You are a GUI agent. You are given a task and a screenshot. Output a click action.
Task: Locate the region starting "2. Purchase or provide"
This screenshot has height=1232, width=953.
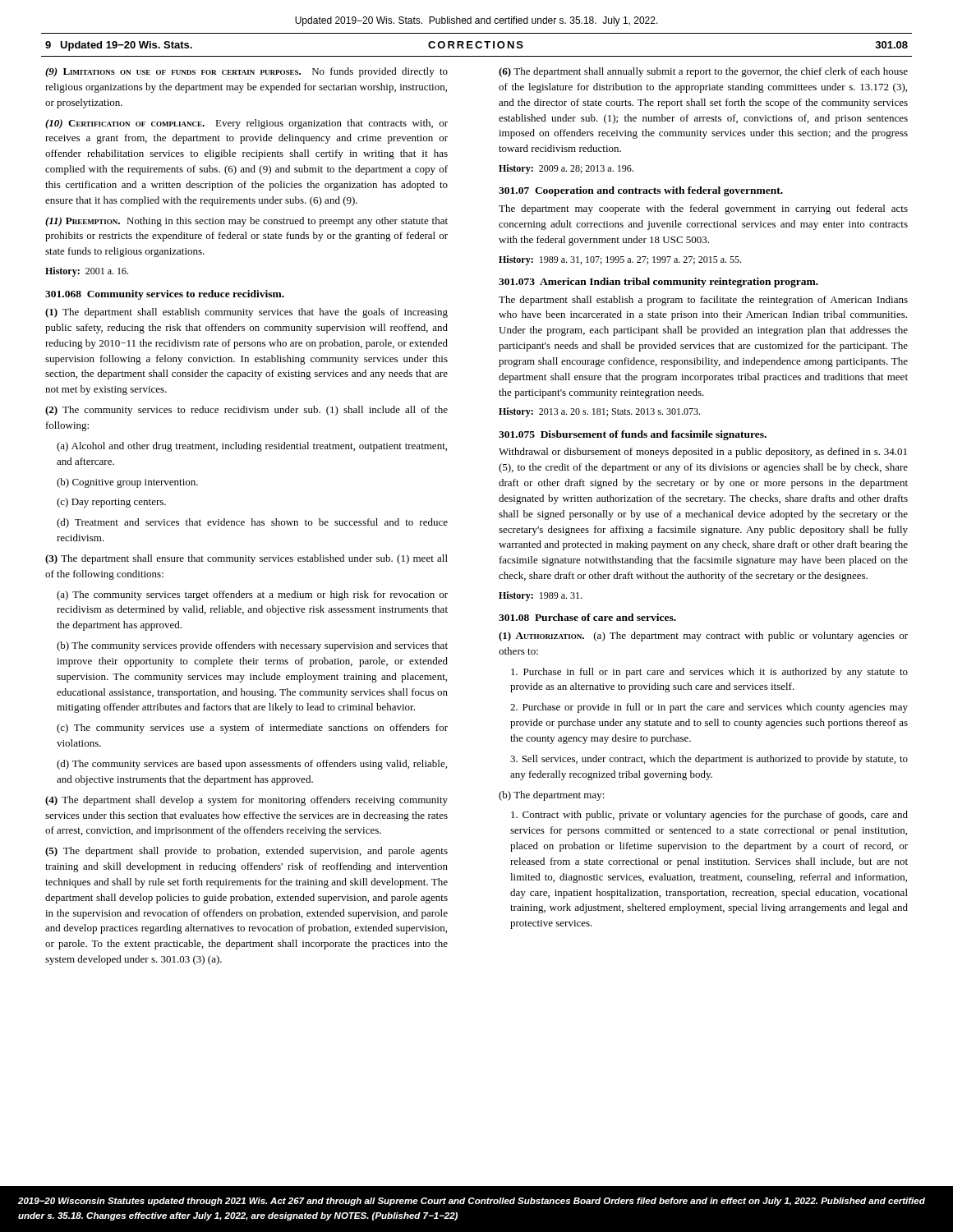709,723
